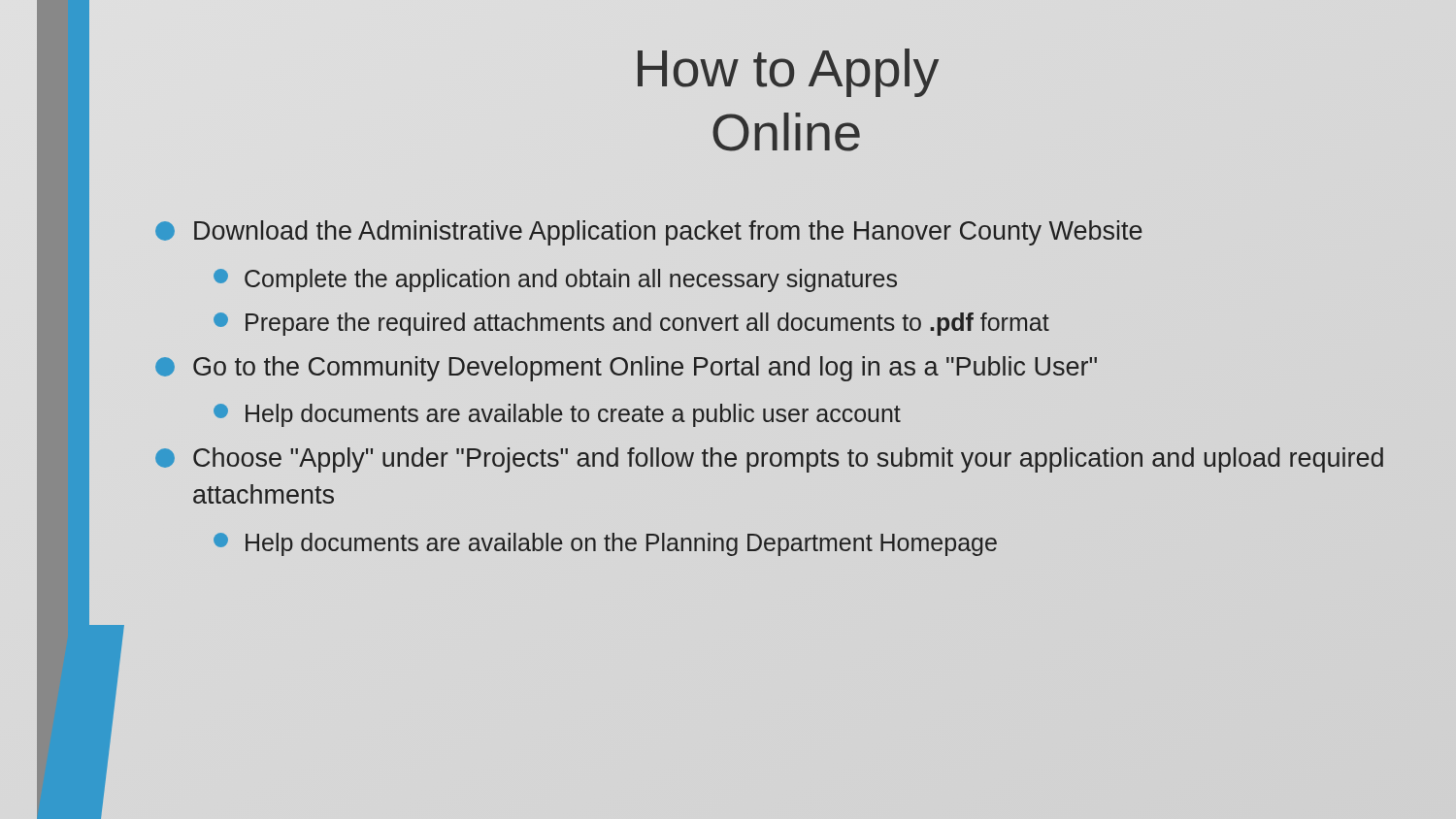Select the list item that reads "Download the Administrative Application packet"
Screen dimensions: 819x1456
786,232
